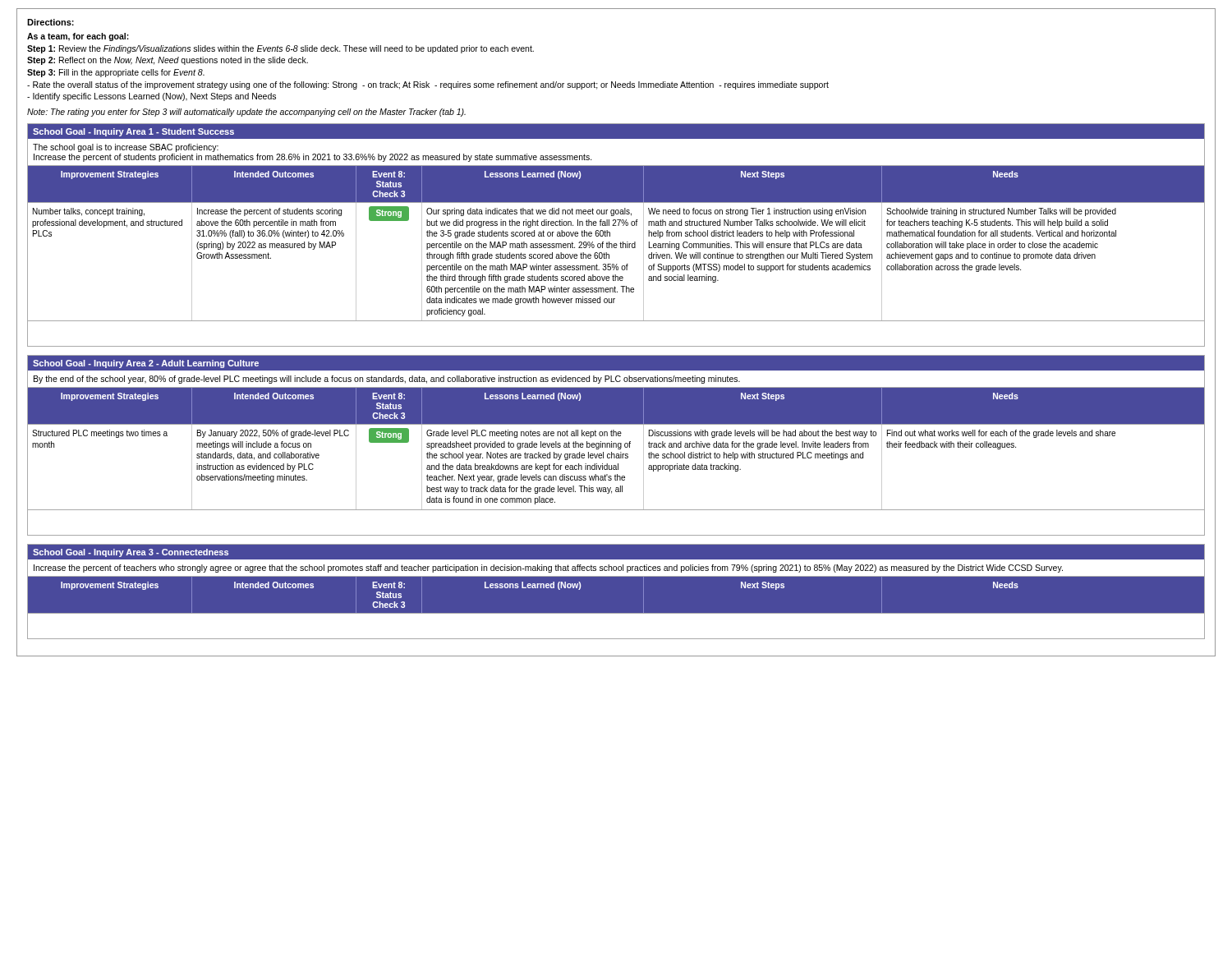
Task: Find the element starting "School Goal - Inquiry Area 1 - Student"
Action: [616, 235]
